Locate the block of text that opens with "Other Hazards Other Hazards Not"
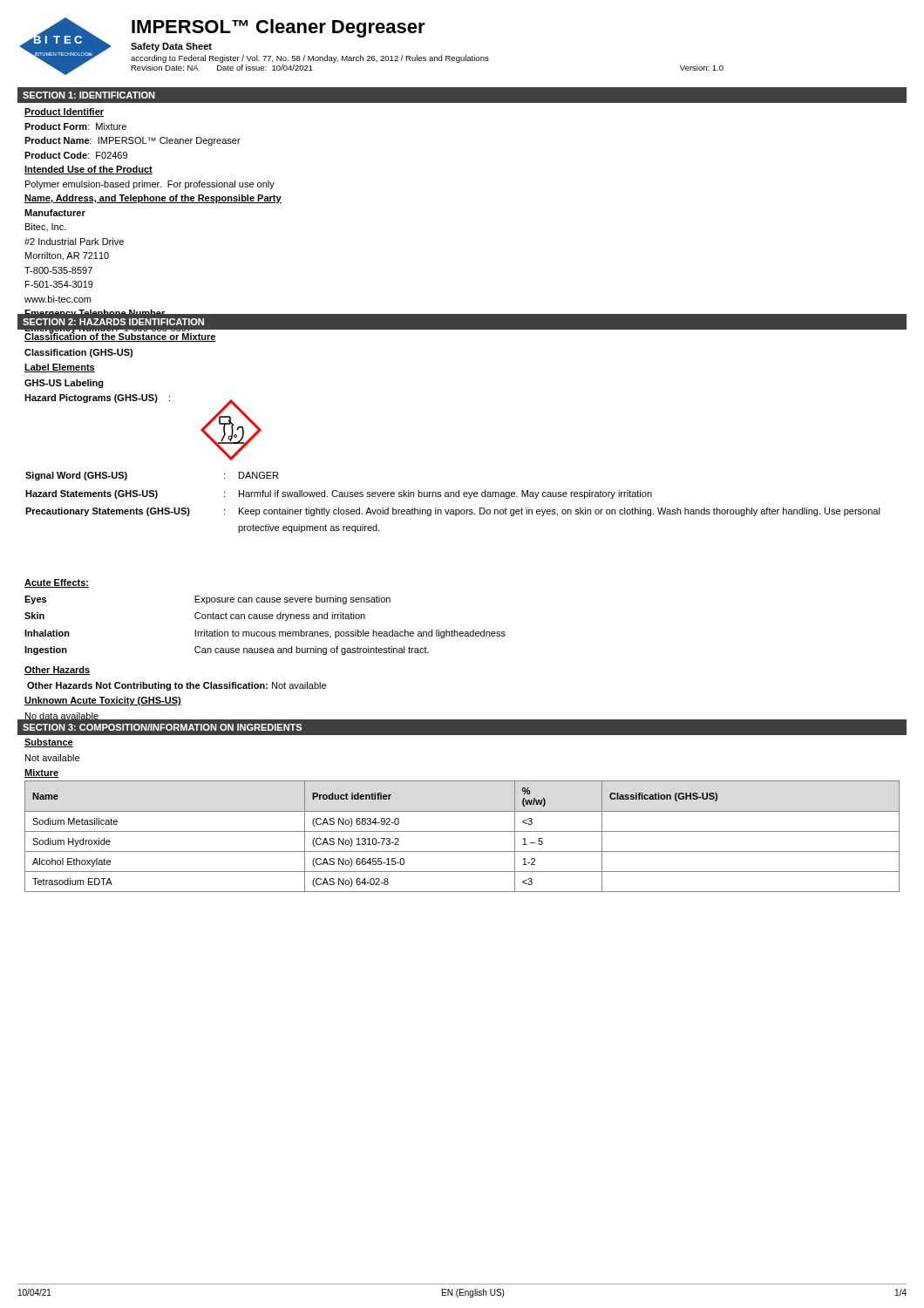 [x=175, y=693]
